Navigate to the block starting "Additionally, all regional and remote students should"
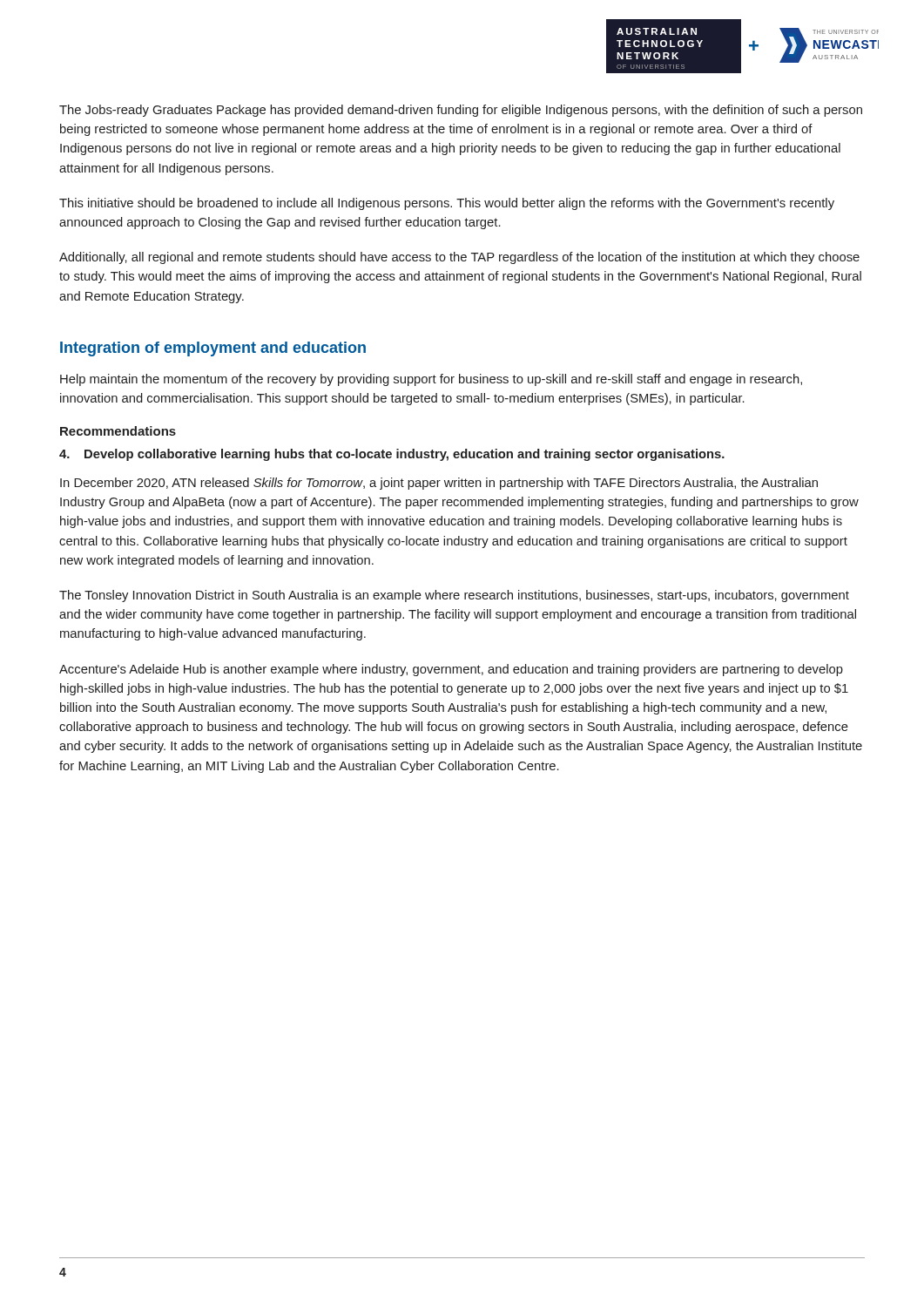Viewport: 924px width, 1307px height. (x=461, y=276)
